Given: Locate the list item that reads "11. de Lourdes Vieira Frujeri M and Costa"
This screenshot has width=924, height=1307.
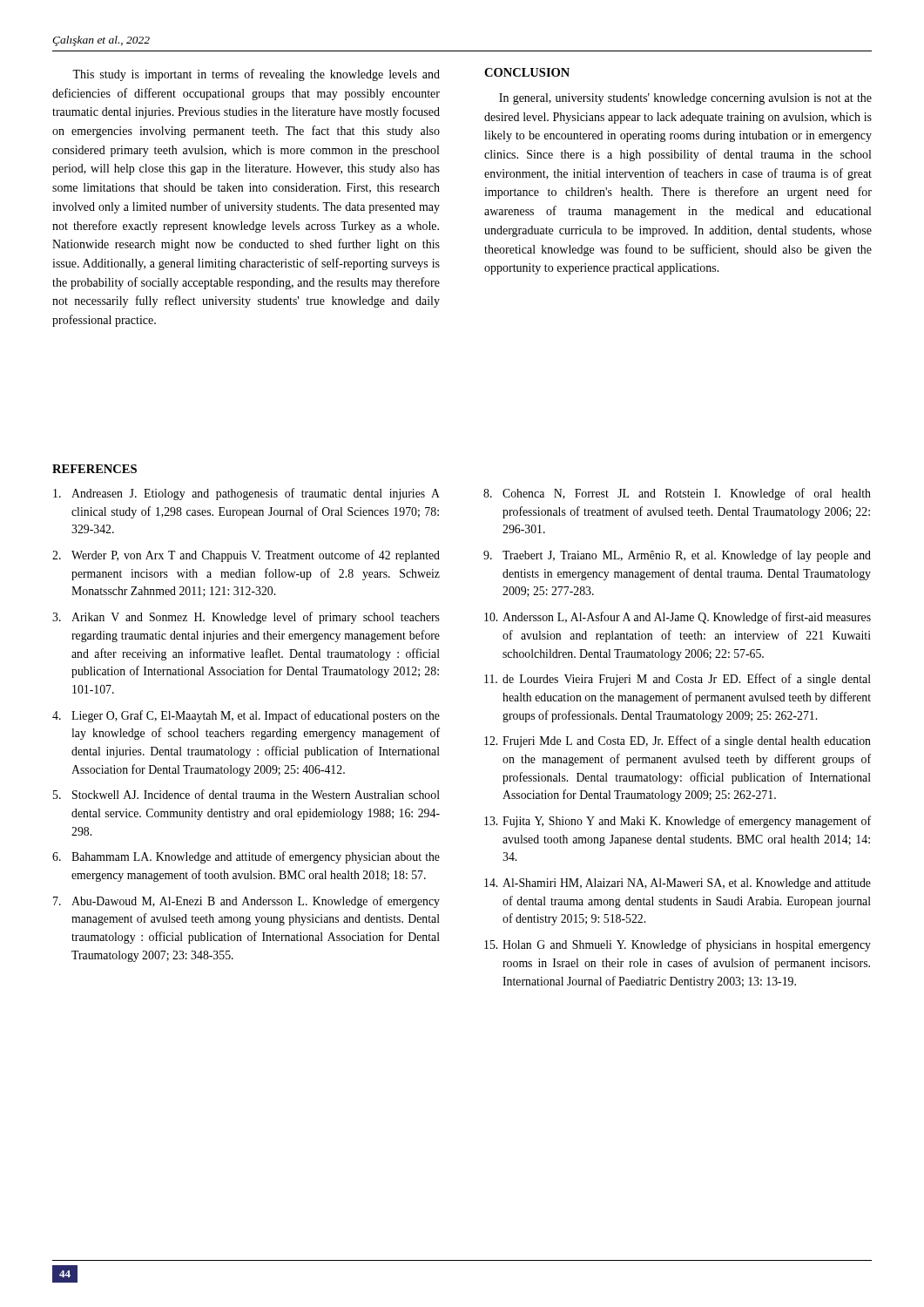Looking at the screenshot, I should point(677,698).
